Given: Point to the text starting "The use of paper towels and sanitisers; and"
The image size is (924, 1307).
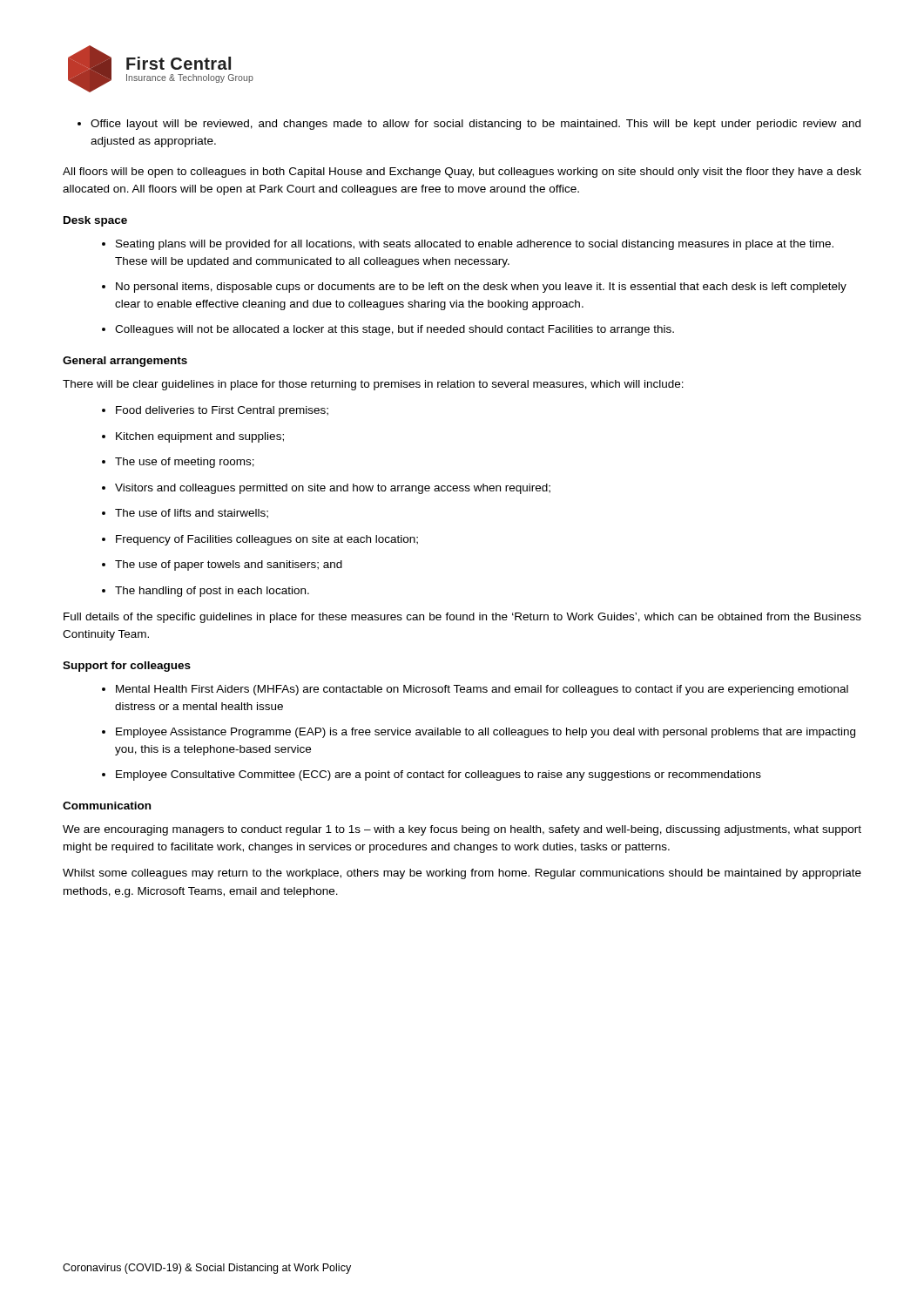Looking at the screenshot, I should [x=222, y=565].
